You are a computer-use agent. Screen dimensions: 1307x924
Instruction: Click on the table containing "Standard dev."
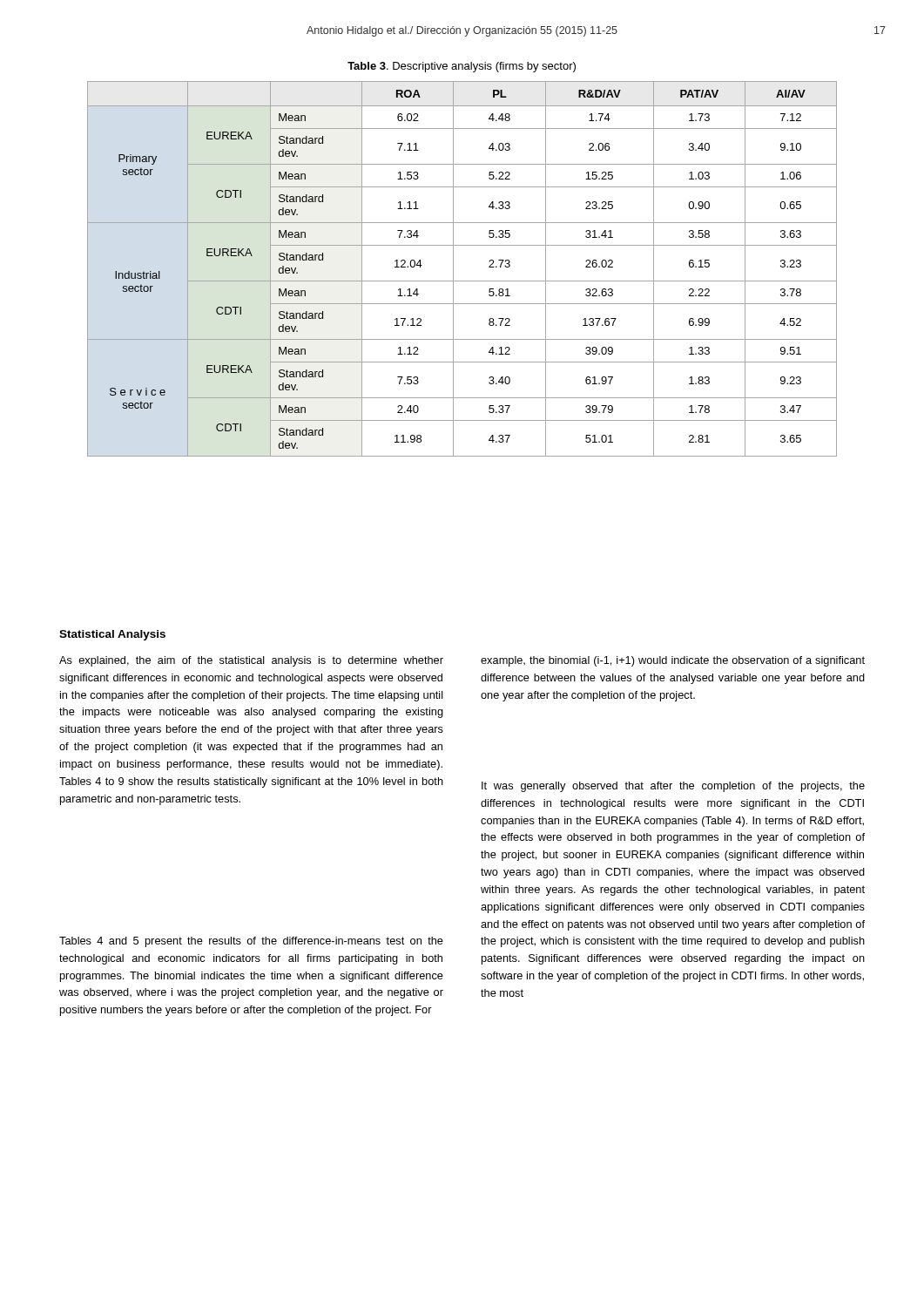coord(462,269)
